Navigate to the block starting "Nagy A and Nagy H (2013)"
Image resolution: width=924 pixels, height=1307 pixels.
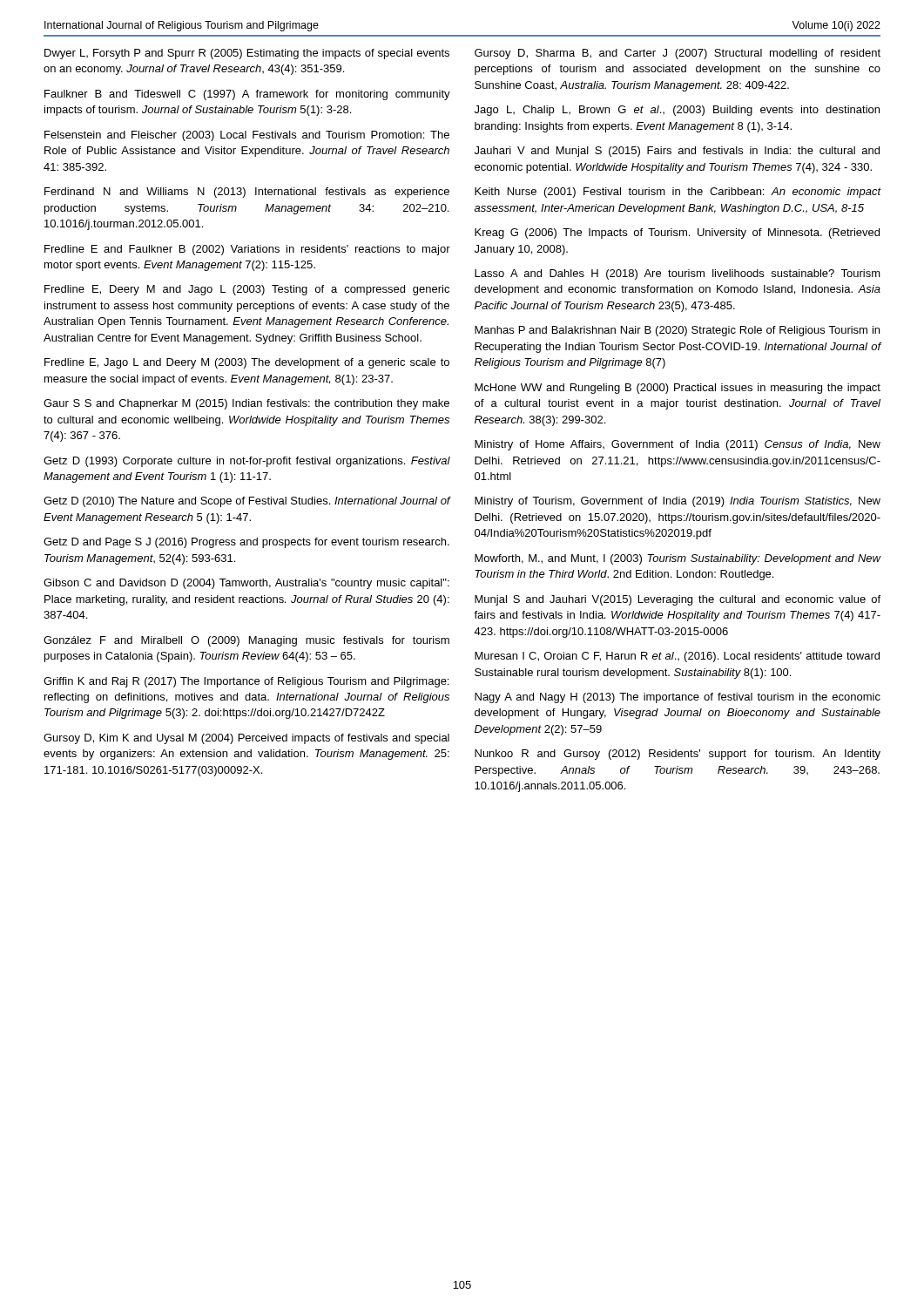(x=677, y=713)
